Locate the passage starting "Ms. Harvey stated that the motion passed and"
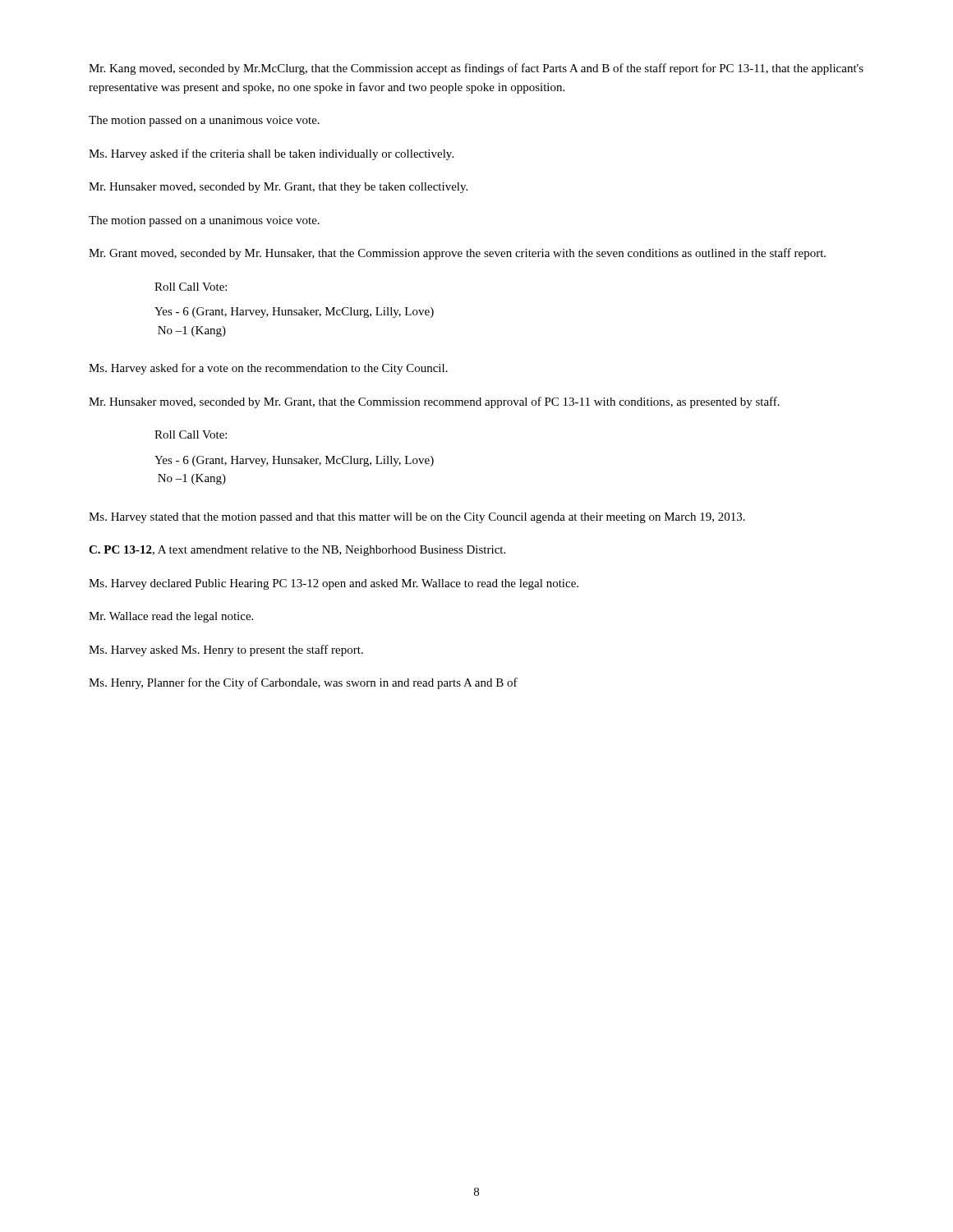The image size is (953, 1232). tap(417, 516)
